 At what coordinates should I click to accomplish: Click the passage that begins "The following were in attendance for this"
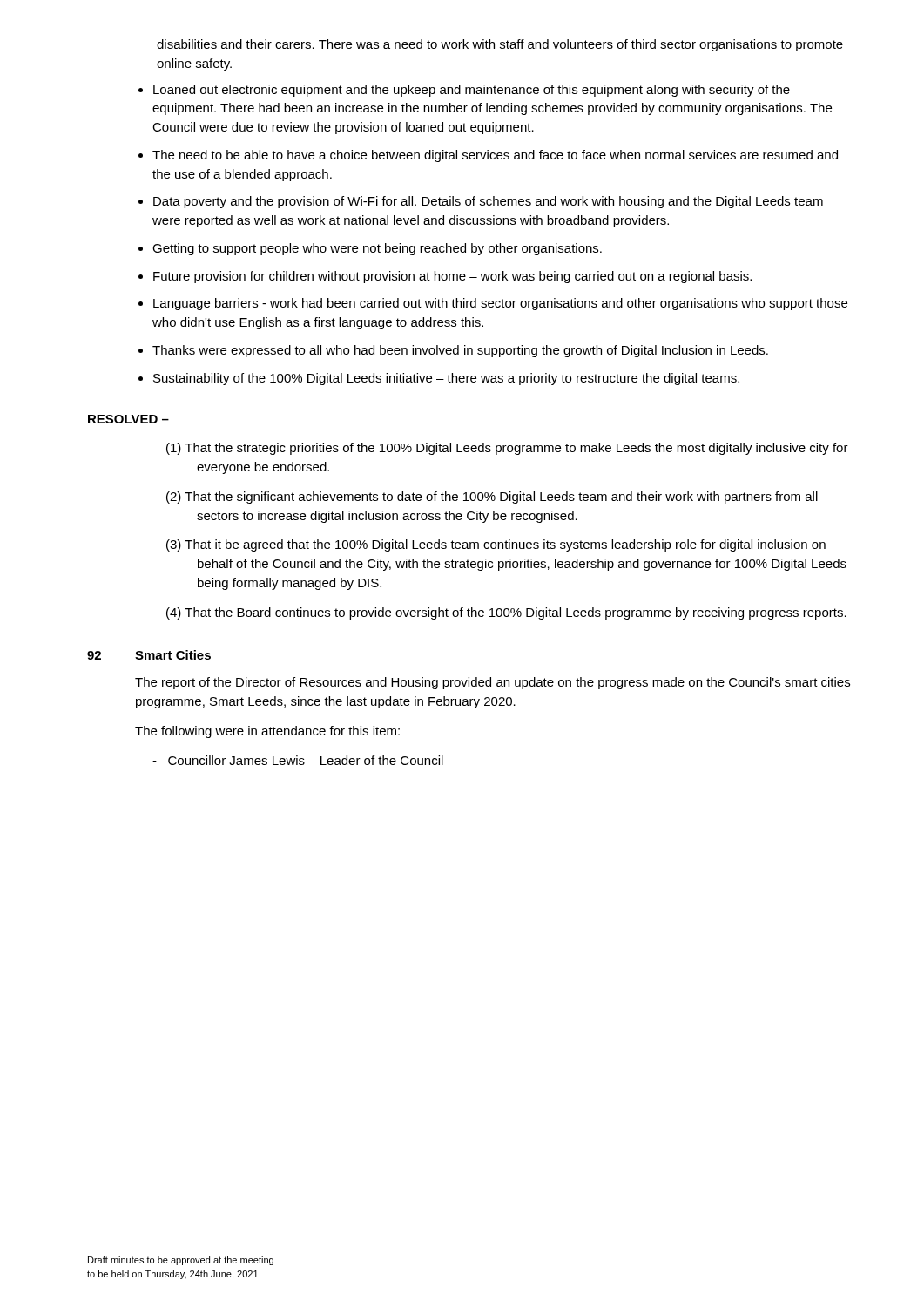(268, 730)
